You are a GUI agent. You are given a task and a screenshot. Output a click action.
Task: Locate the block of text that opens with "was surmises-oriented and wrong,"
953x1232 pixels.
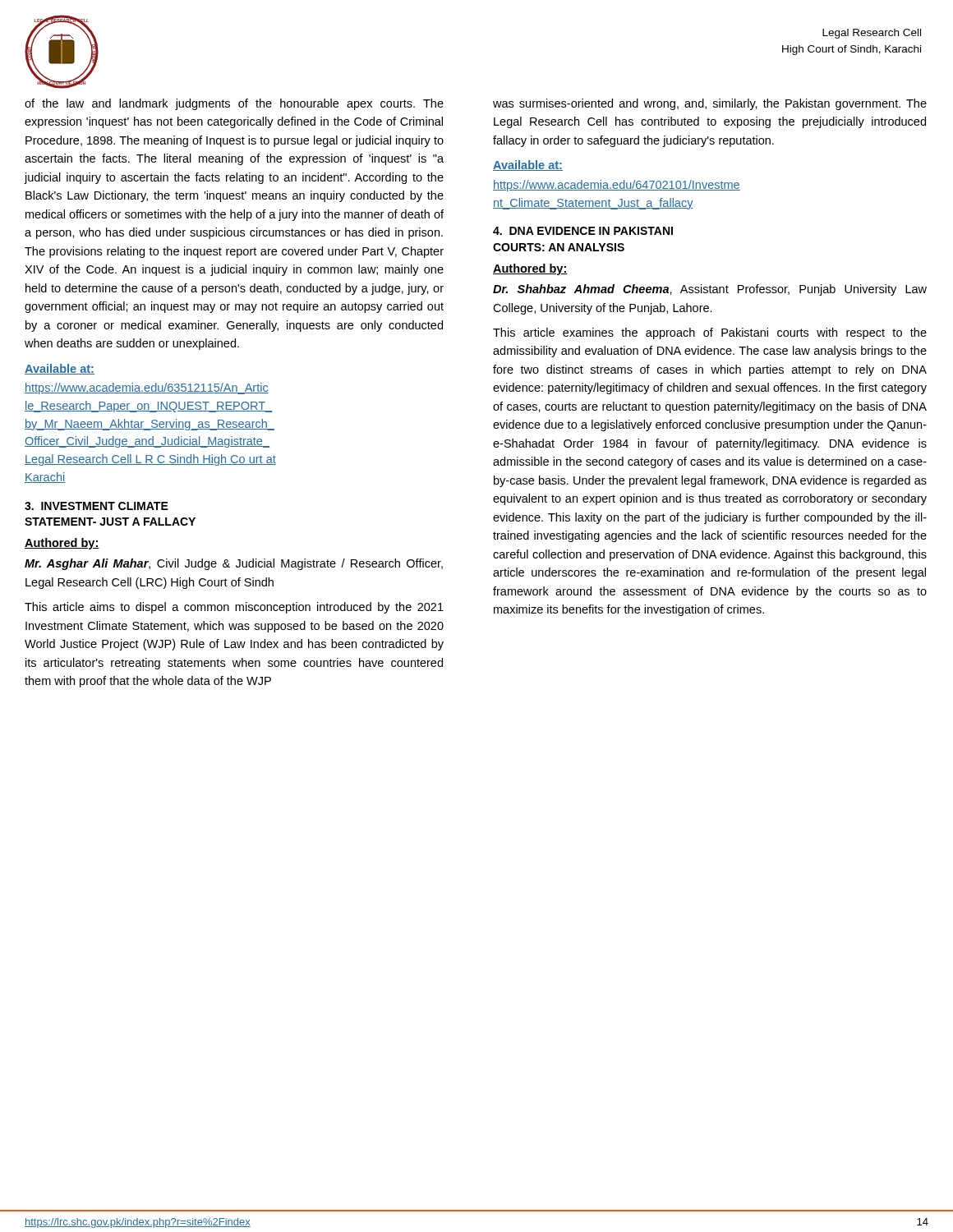(x=710, y=122)
